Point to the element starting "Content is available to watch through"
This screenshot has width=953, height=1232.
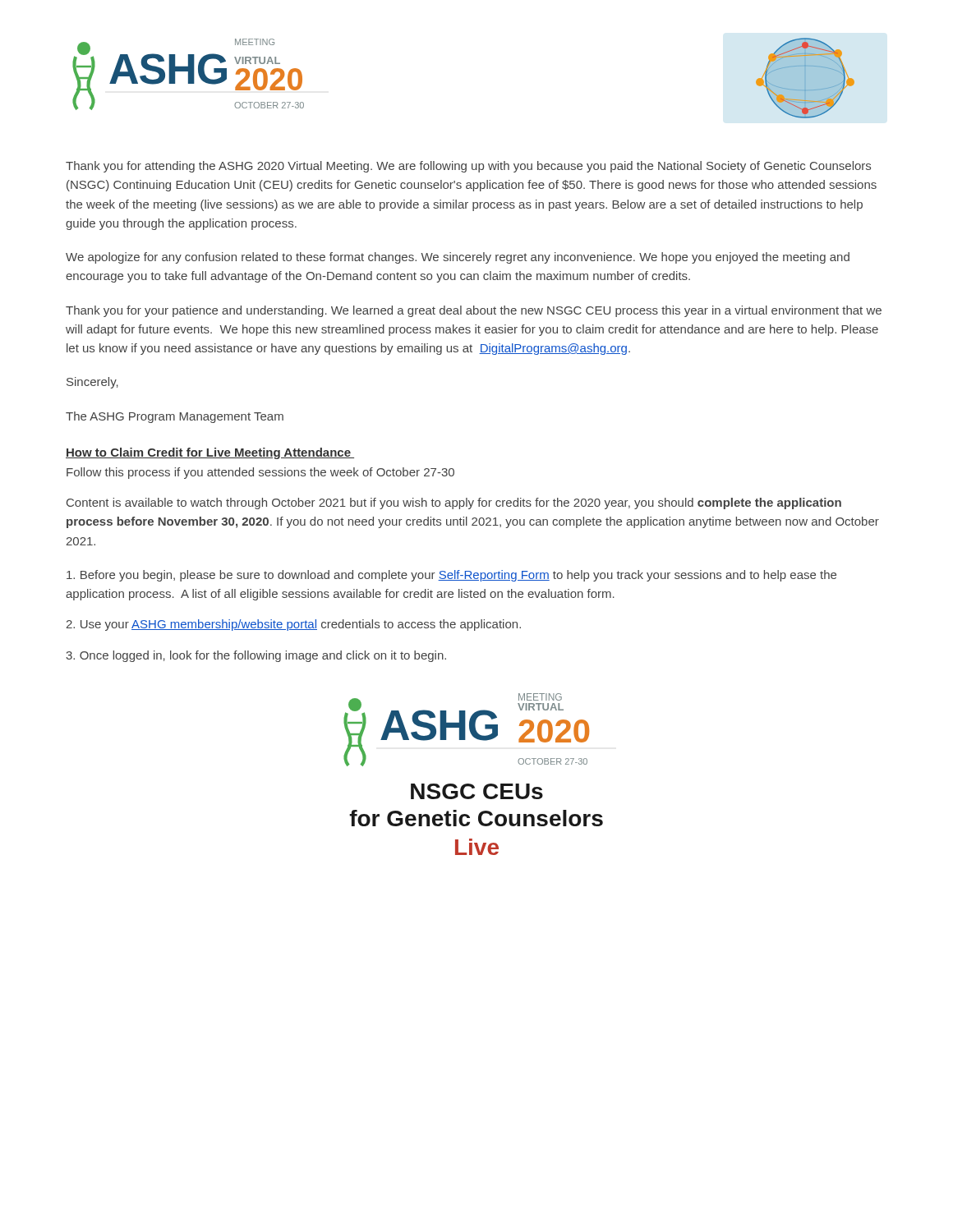click(x=472, y=521)
